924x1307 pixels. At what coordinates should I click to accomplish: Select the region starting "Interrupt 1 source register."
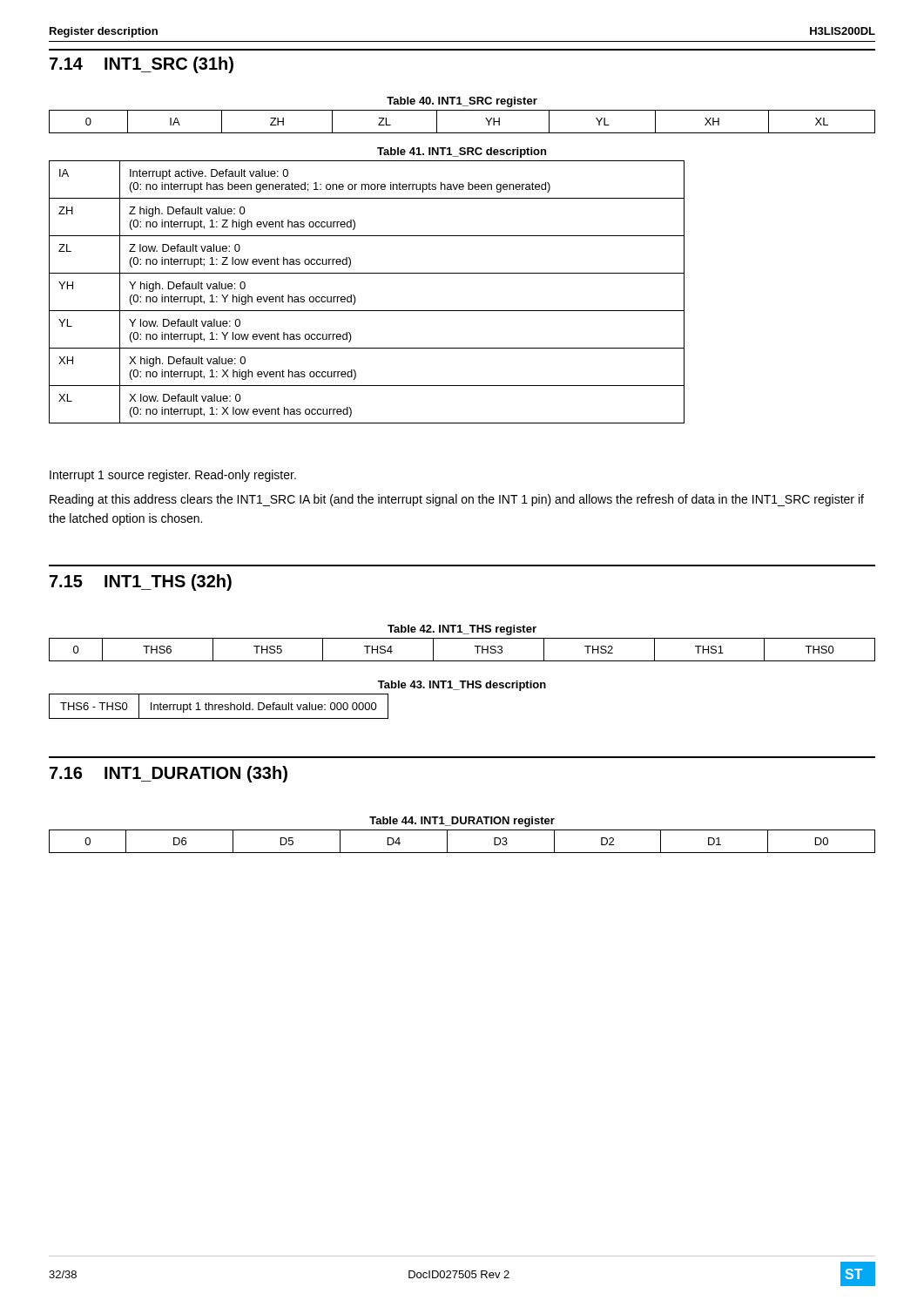click(x=173, y=475)
